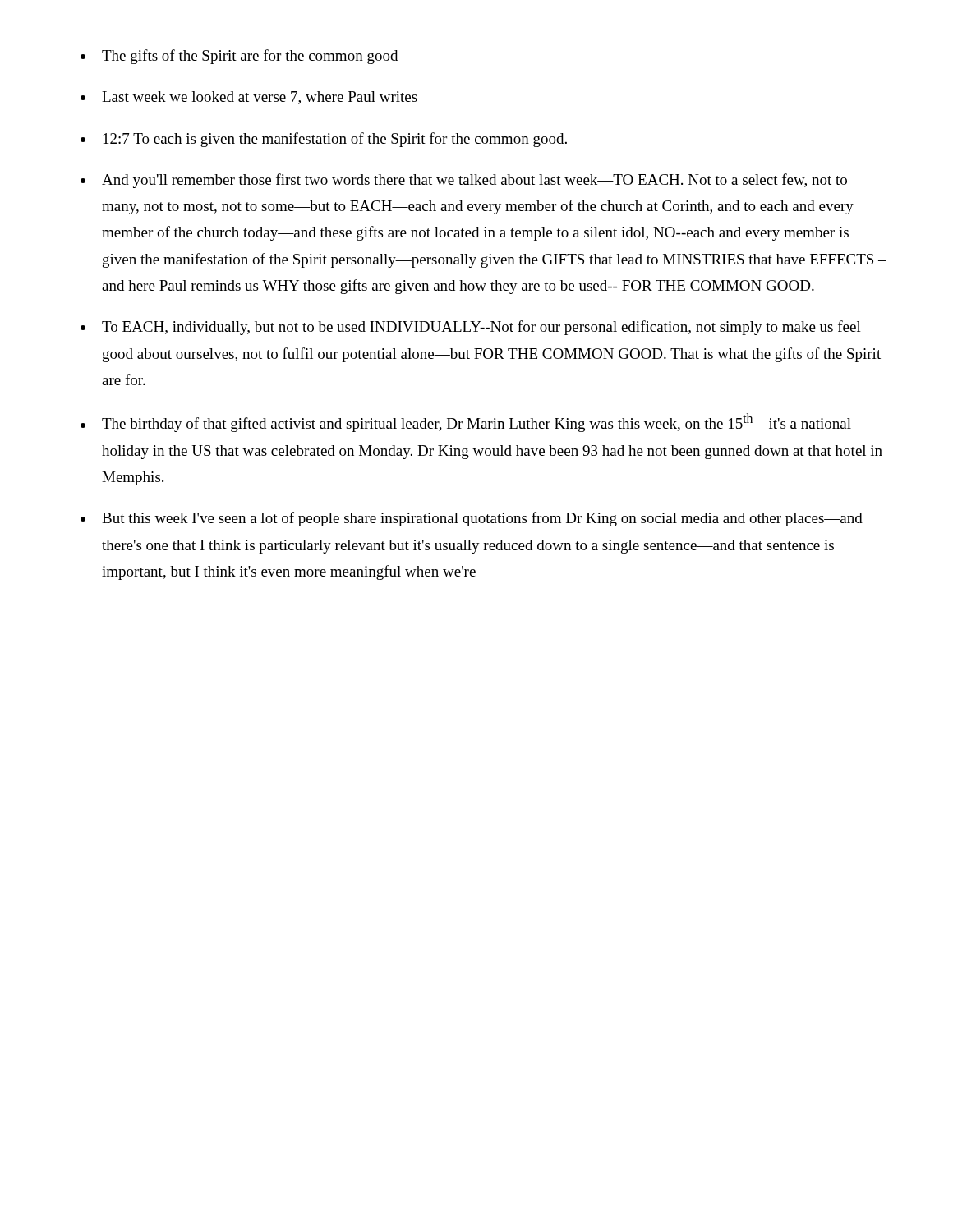The height and width of the screenshot is (1232, 953).
Task: Navigate to the region starting "And you'll remember those first two words there"
Action: coord(495,233)
